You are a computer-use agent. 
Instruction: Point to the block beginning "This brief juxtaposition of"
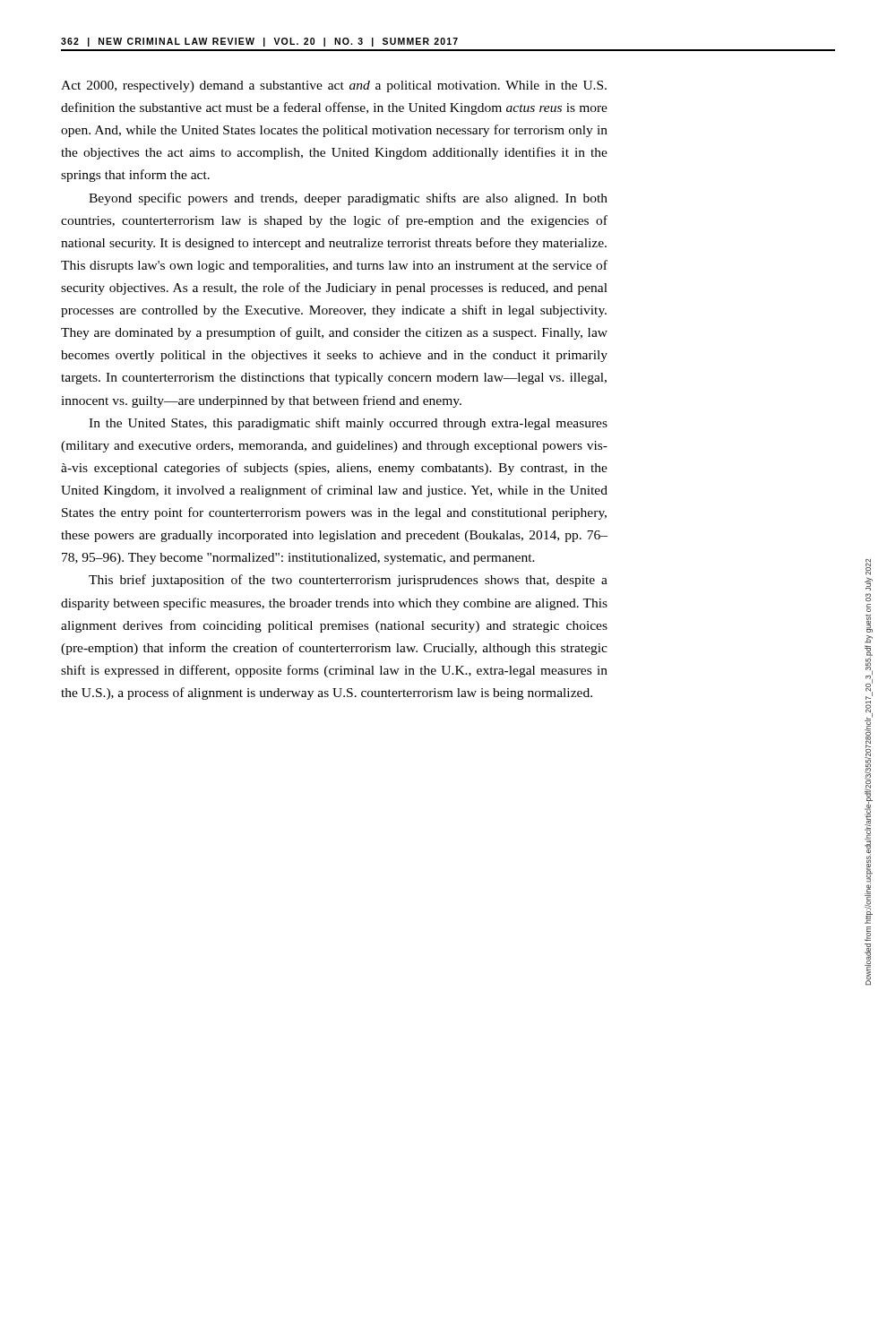pos(334,636)
